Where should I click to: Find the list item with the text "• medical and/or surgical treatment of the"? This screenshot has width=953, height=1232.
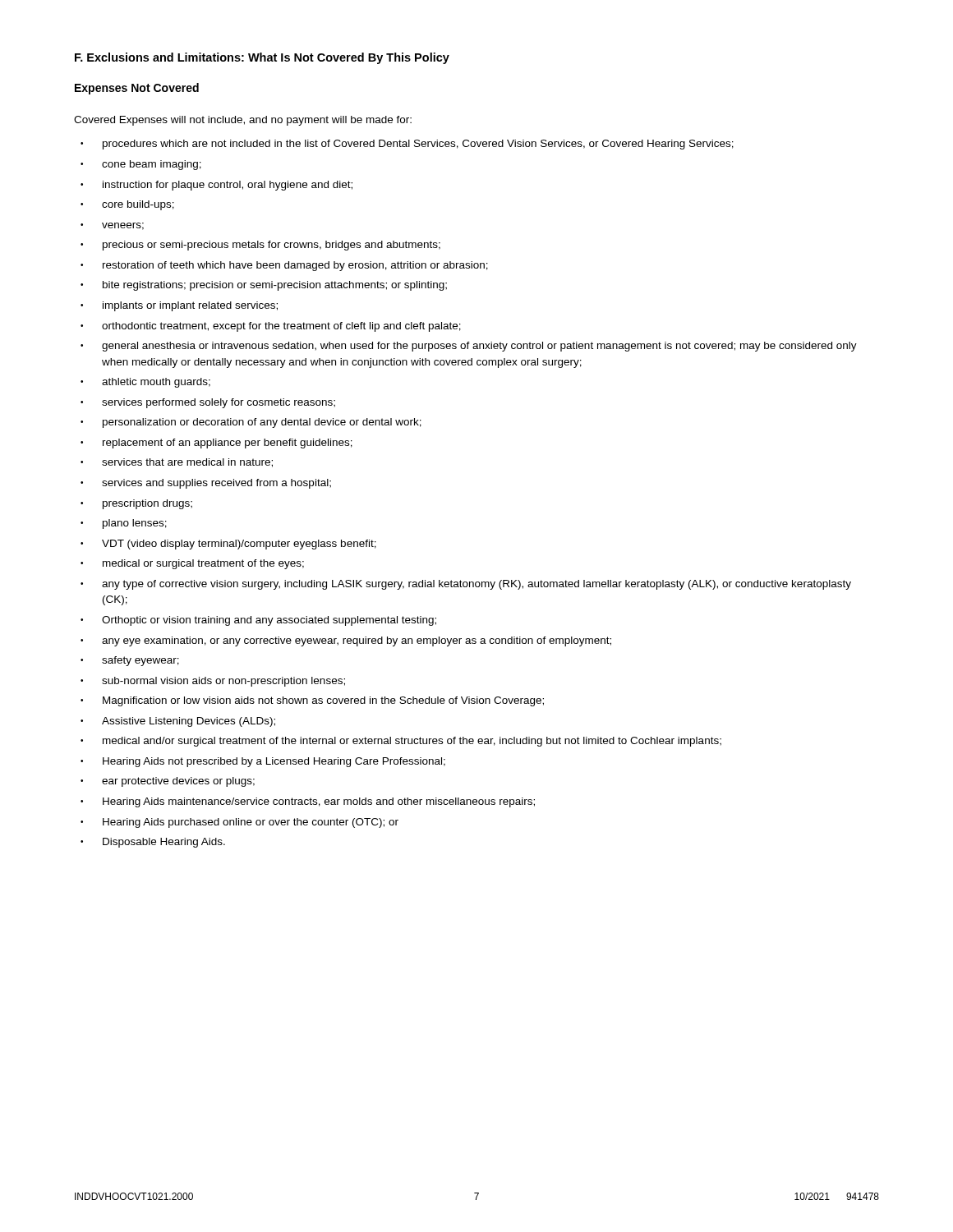(x=480, y=741)
